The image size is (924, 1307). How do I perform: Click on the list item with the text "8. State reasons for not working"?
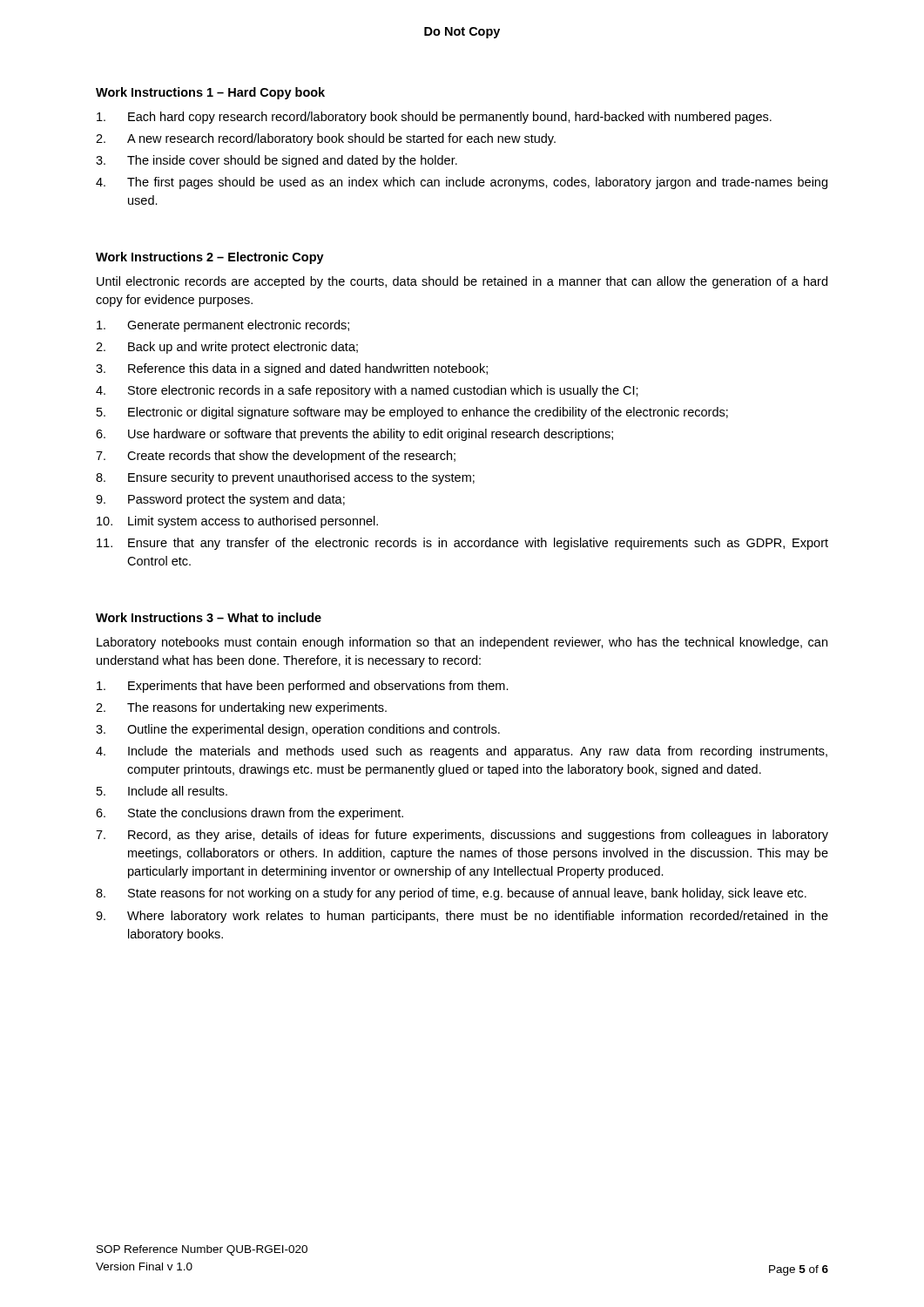point(462,894)
